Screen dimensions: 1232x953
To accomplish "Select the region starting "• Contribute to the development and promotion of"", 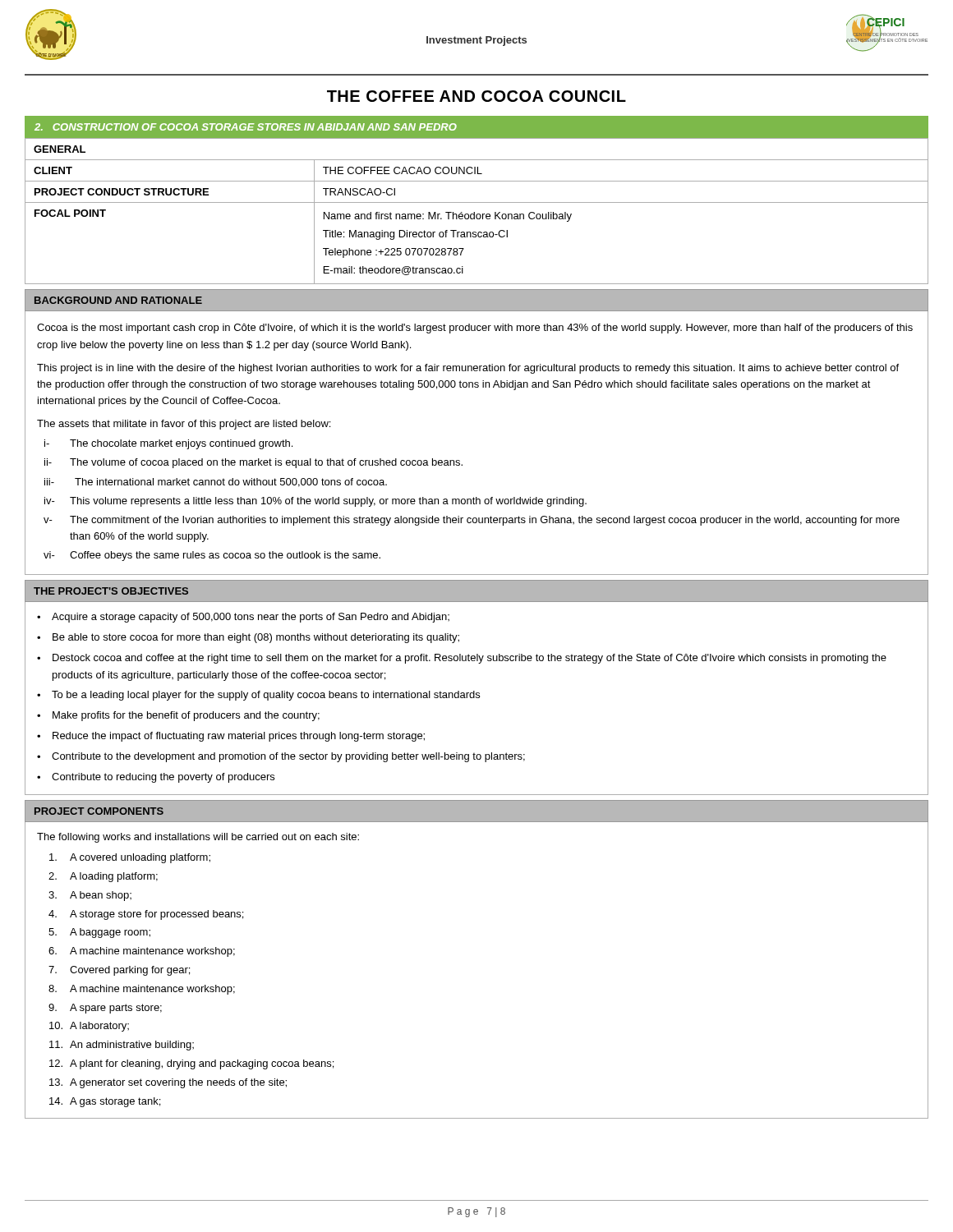I will [x=281, y=757].
